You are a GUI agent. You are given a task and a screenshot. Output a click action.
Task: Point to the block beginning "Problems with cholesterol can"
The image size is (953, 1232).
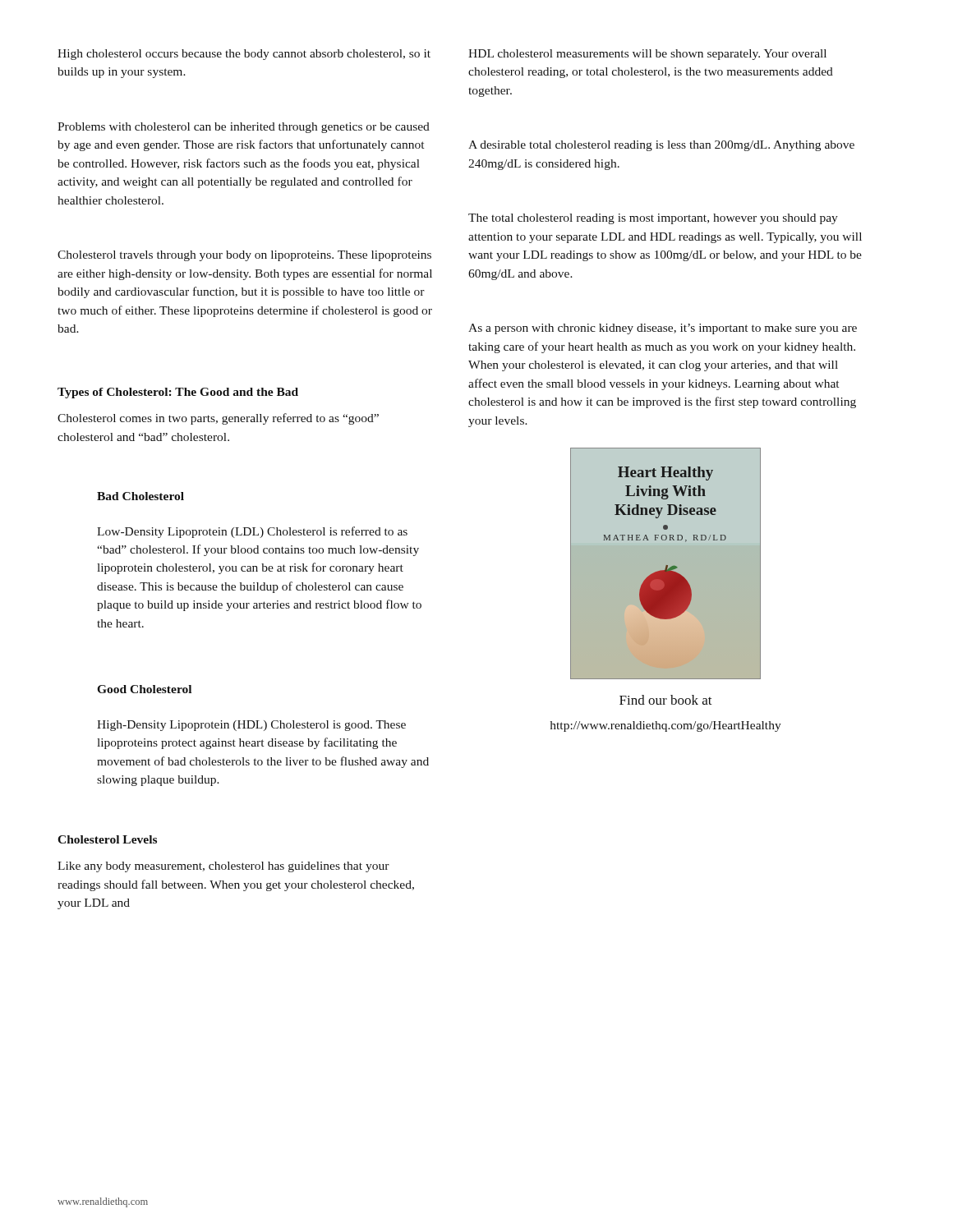243,163
